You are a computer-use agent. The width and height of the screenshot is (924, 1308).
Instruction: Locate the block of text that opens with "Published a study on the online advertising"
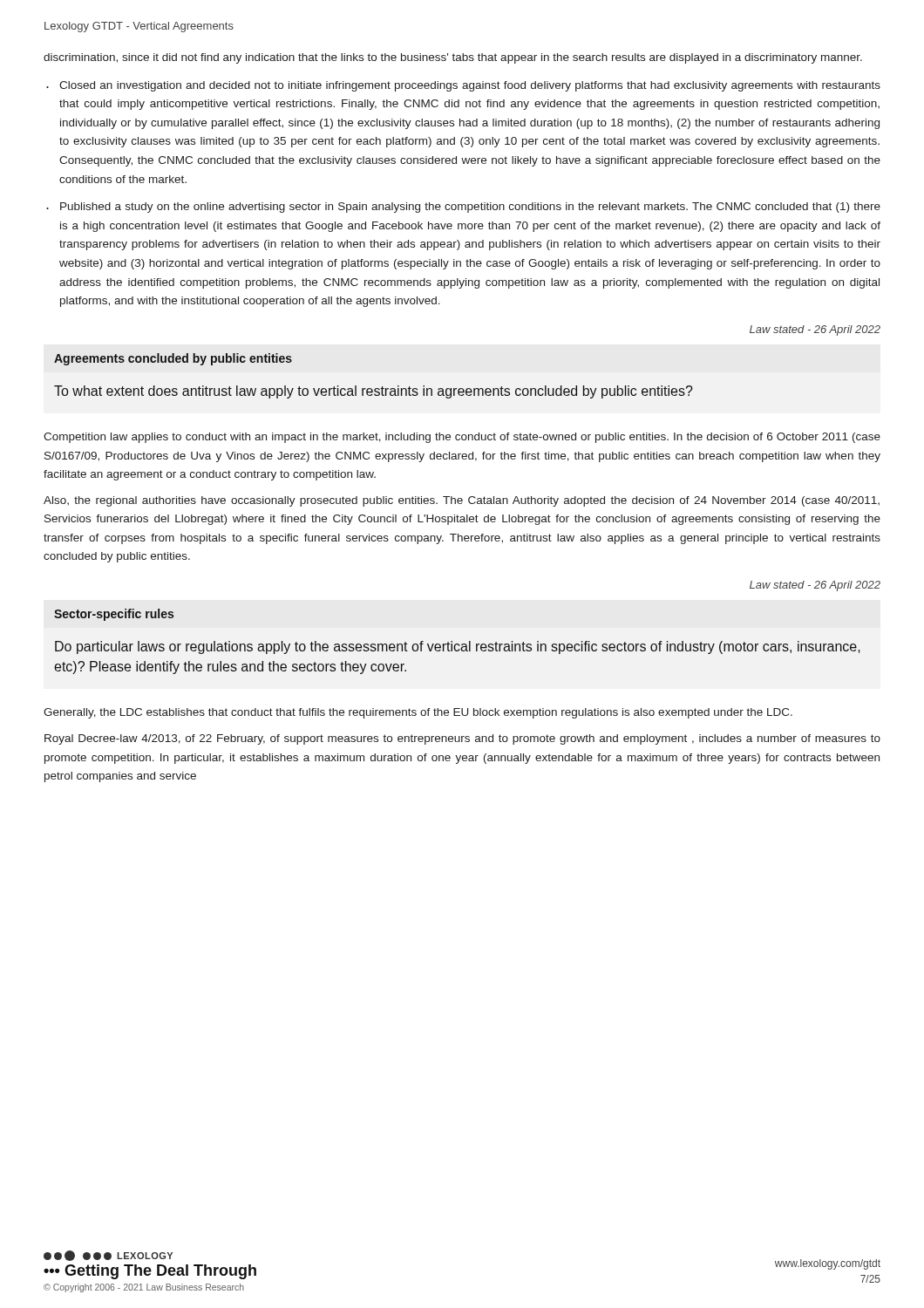tap(470, 253)
